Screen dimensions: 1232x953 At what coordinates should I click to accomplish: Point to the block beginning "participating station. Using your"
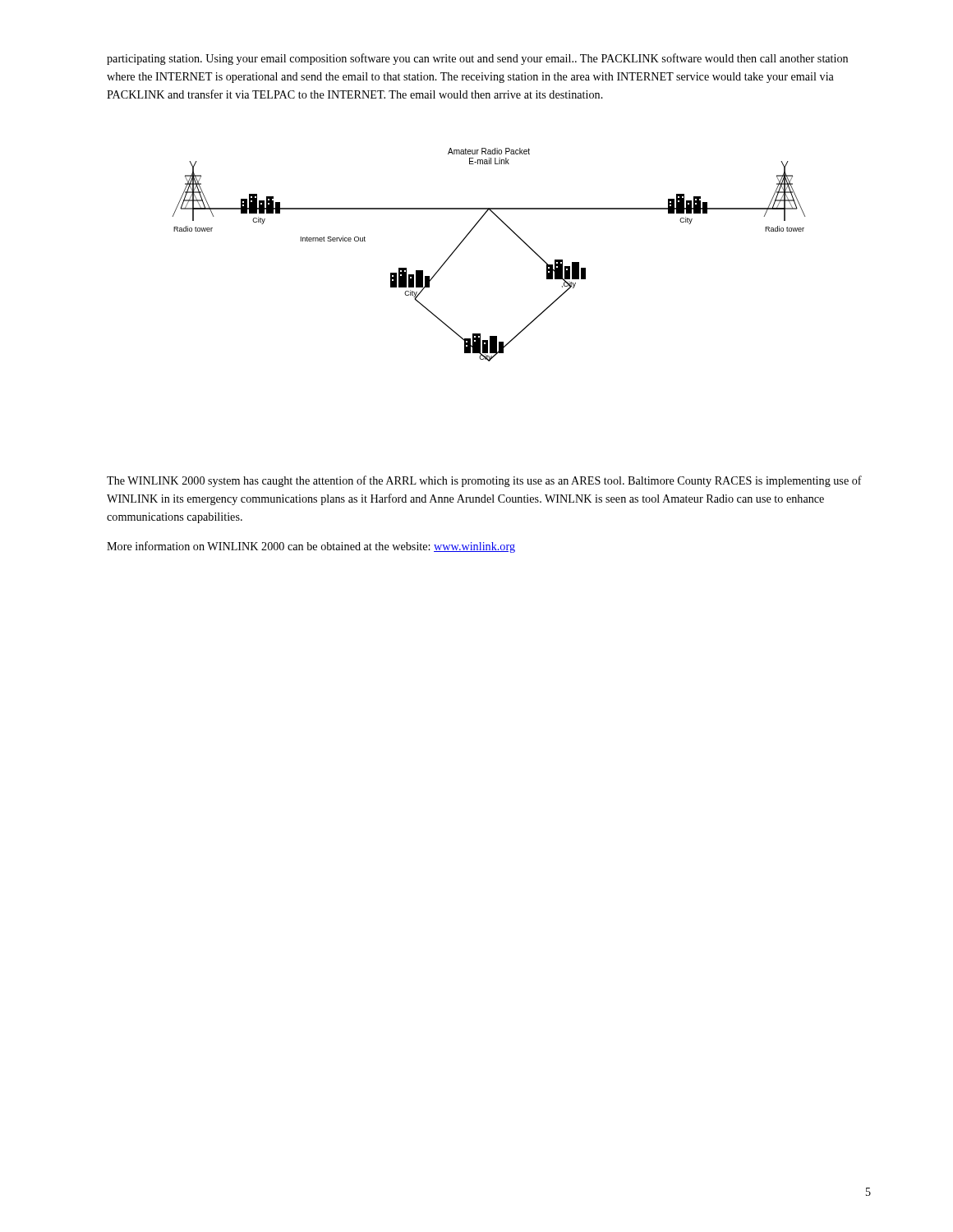(x=478, y=76)
